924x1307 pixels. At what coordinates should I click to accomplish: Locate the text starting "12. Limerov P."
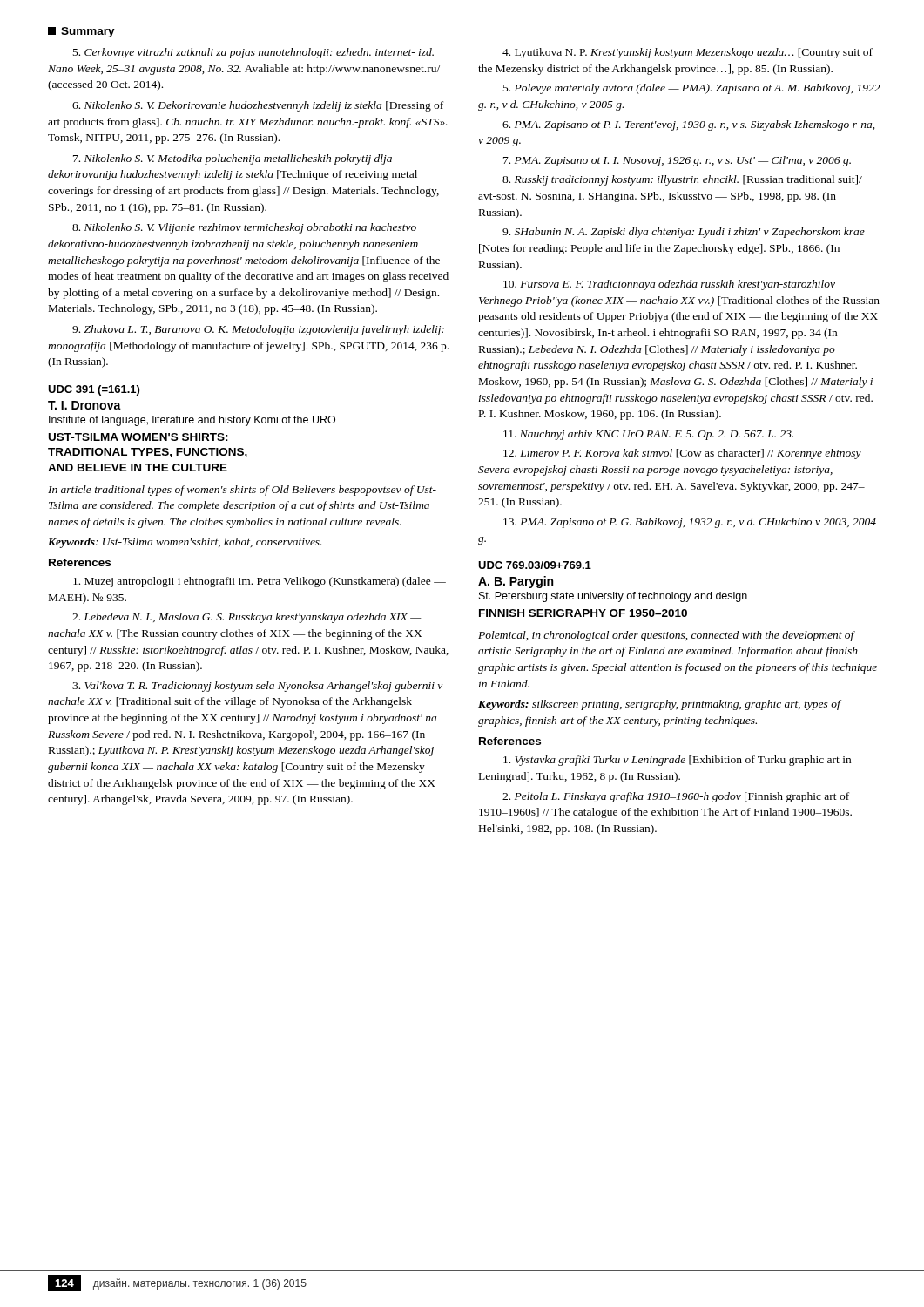pyautogui.click(x=679, y=478)
